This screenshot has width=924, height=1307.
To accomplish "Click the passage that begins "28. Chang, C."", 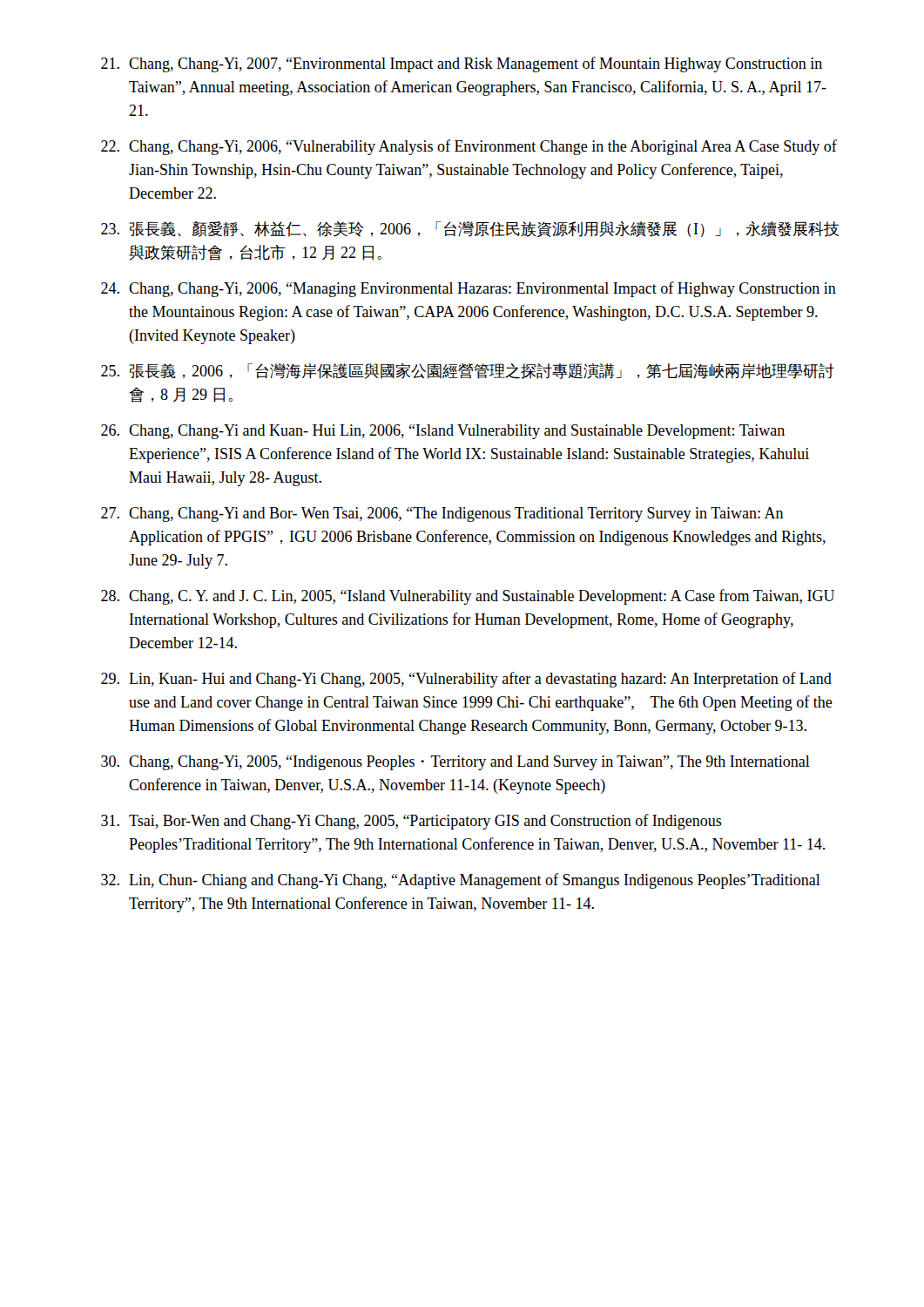I will tap(462, 620).
